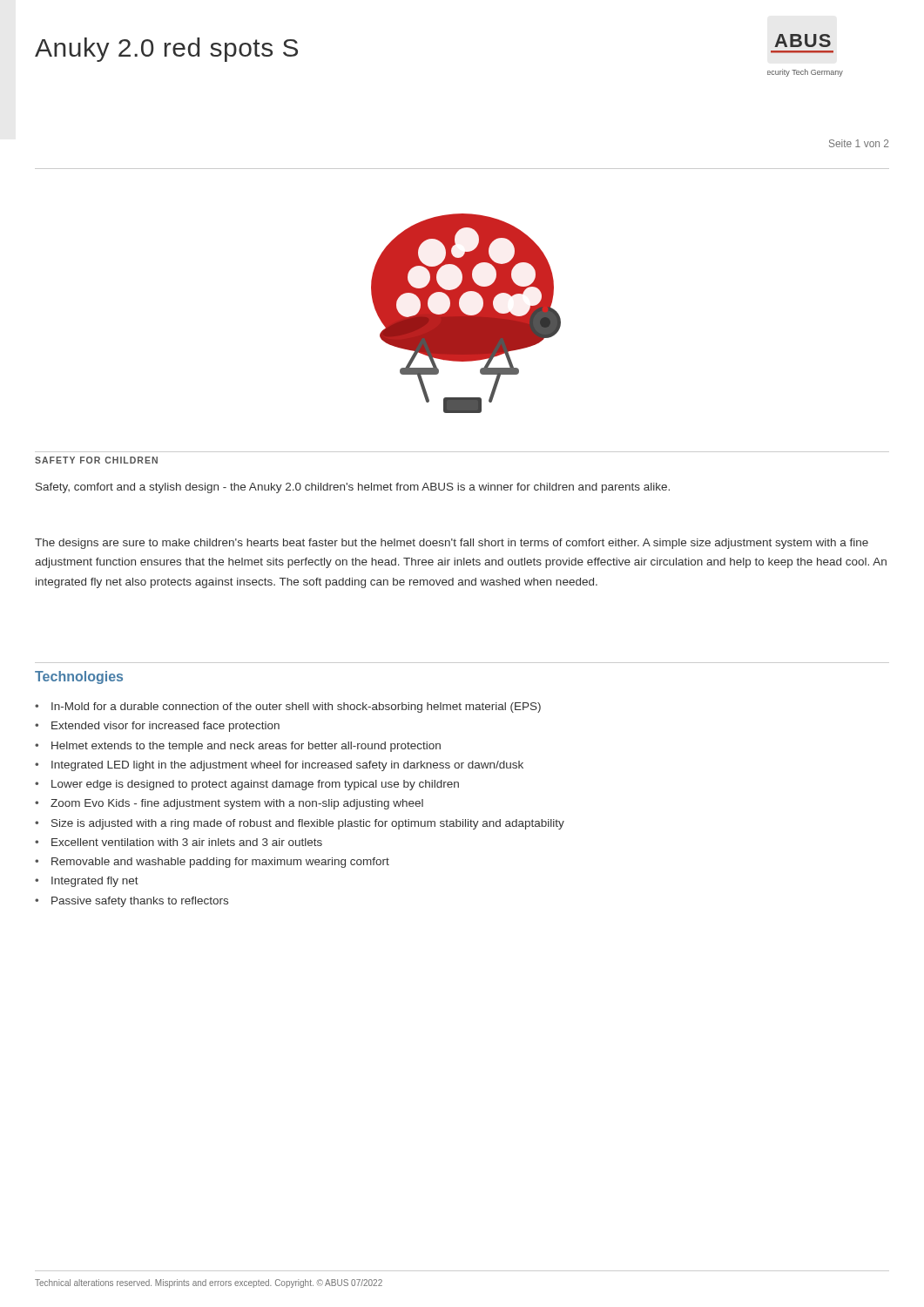Find the block starting "Removable and washable padding for"
The image size is (924, 1307).
tap(220, 861)
